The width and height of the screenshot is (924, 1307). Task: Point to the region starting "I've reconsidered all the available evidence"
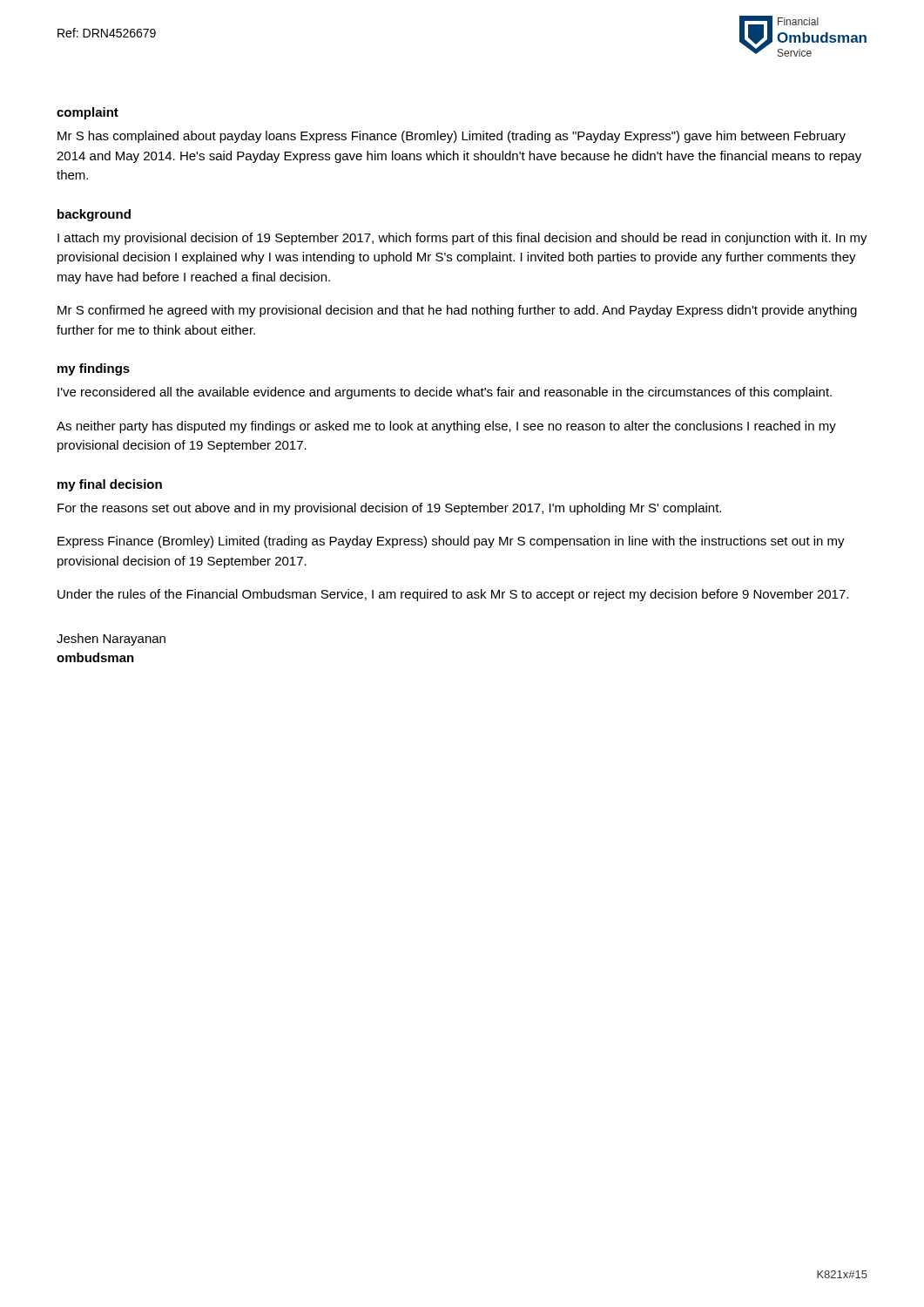(445, 392)
